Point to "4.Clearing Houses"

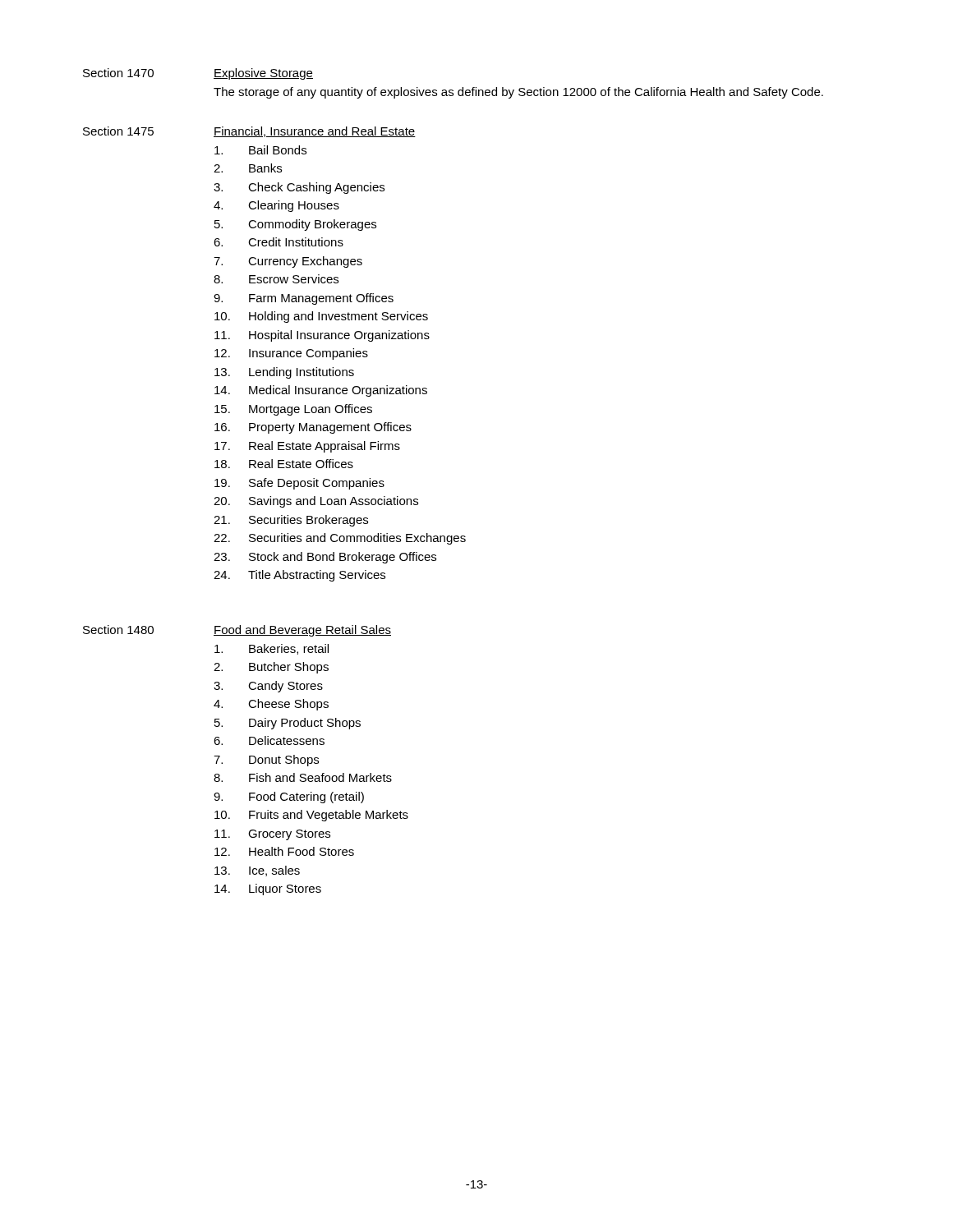pyautogui.click(x=276, y=206)
